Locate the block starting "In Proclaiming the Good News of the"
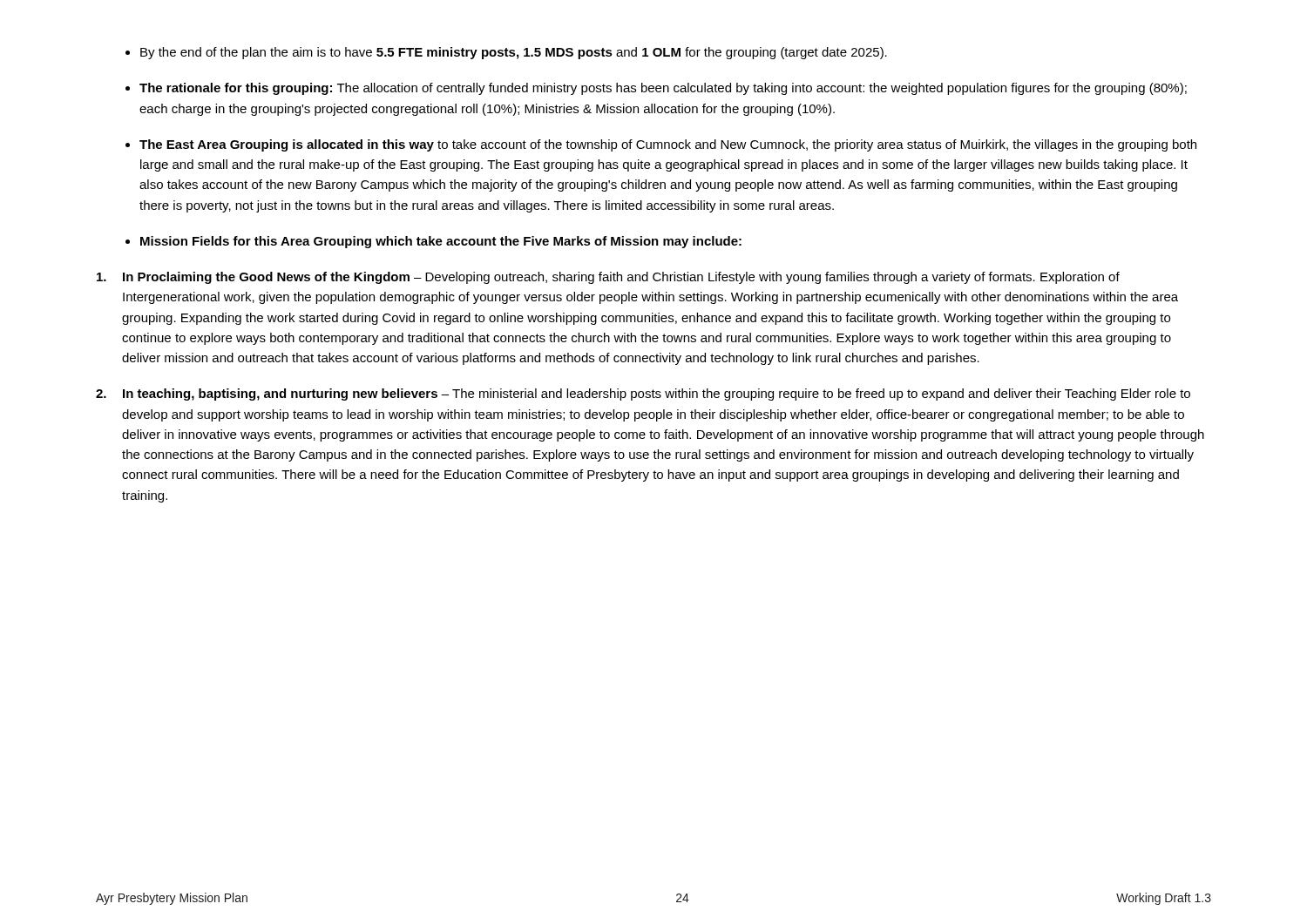The image size is (1307, 924). point(654,317)
